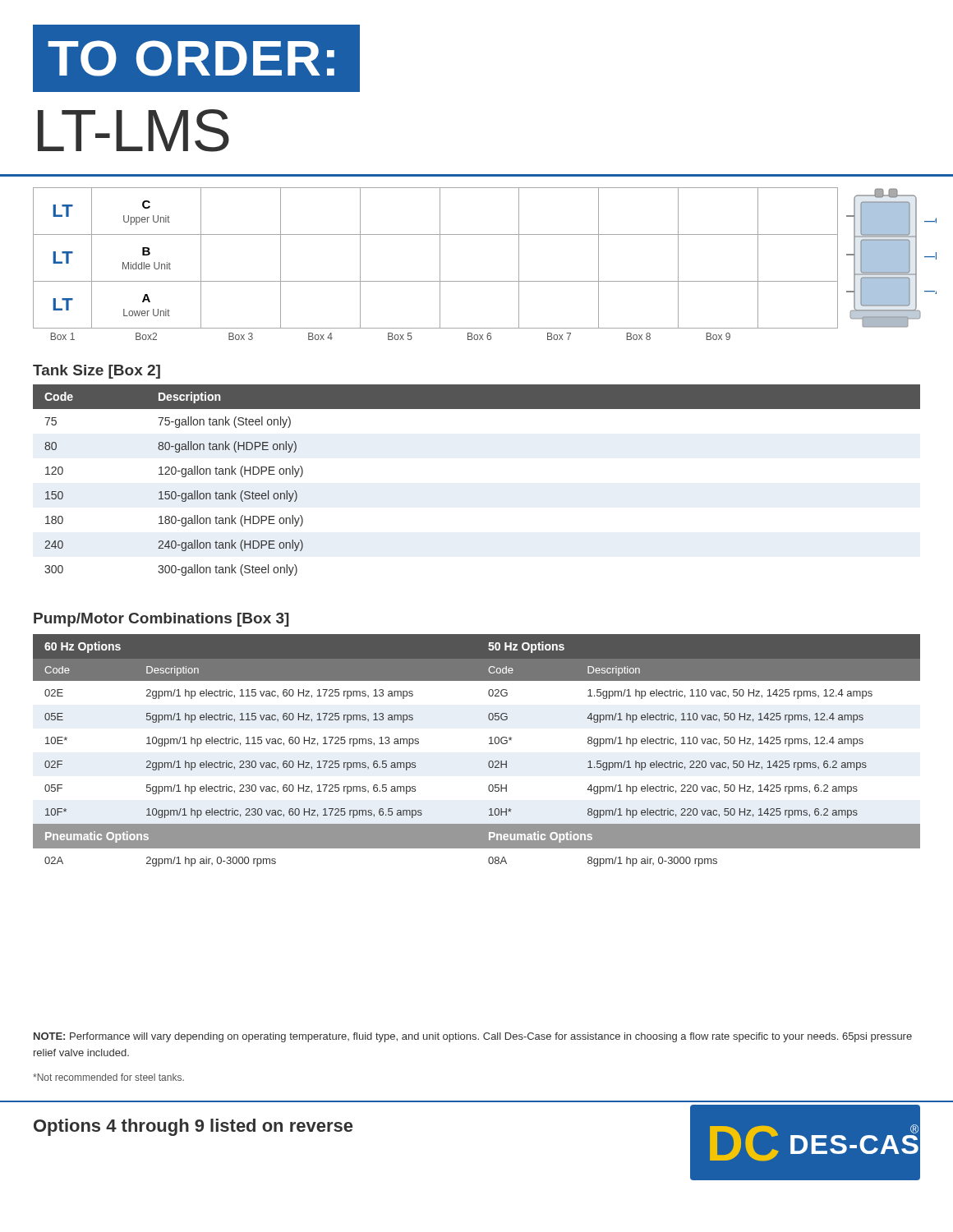Viewport: 953px width, 1232px height.
Task: Find "Tank Size [Box 2]" on this page
Action: 97,370
